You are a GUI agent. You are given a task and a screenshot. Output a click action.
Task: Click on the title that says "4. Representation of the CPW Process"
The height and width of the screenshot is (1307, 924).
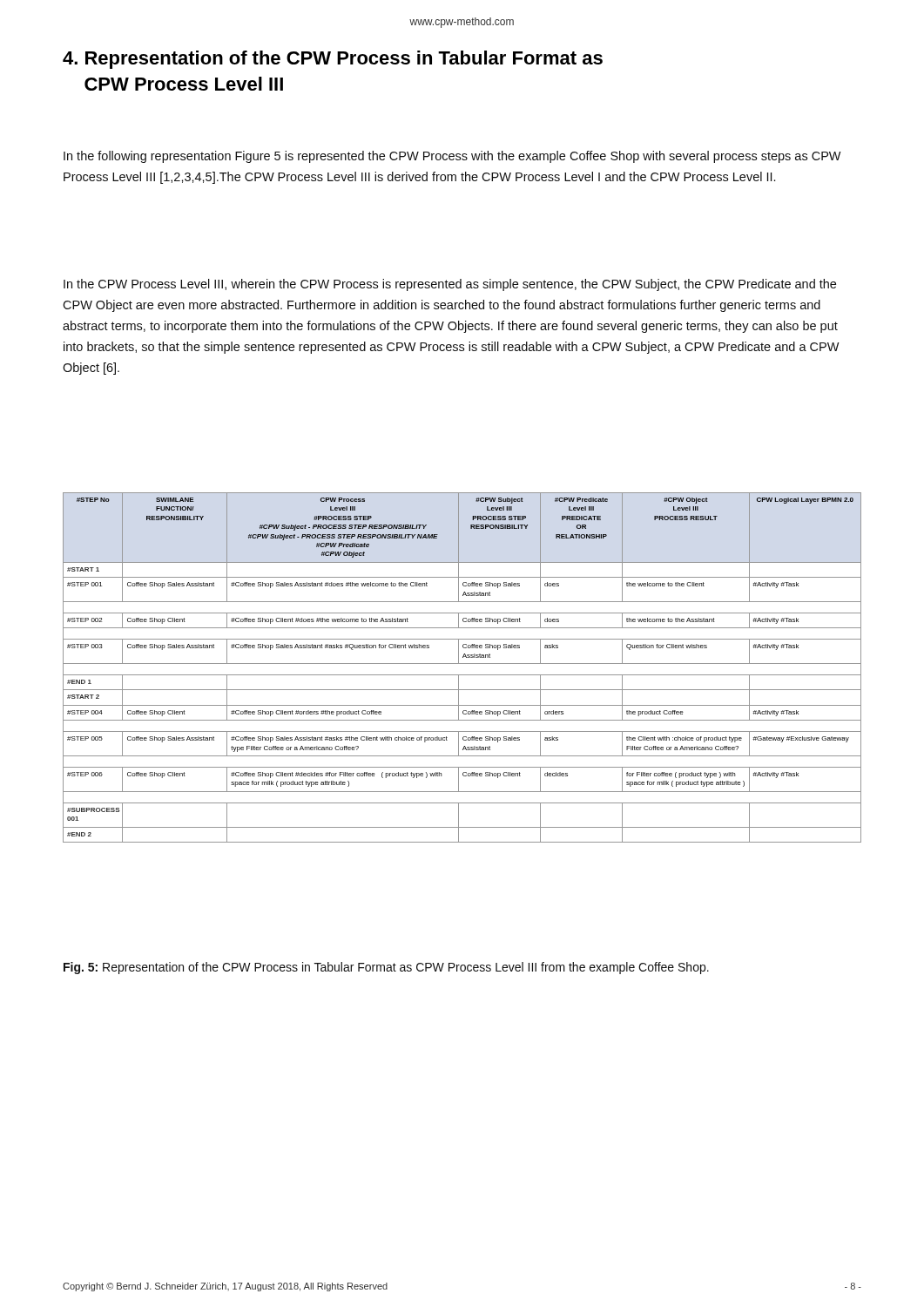[462, 71]
